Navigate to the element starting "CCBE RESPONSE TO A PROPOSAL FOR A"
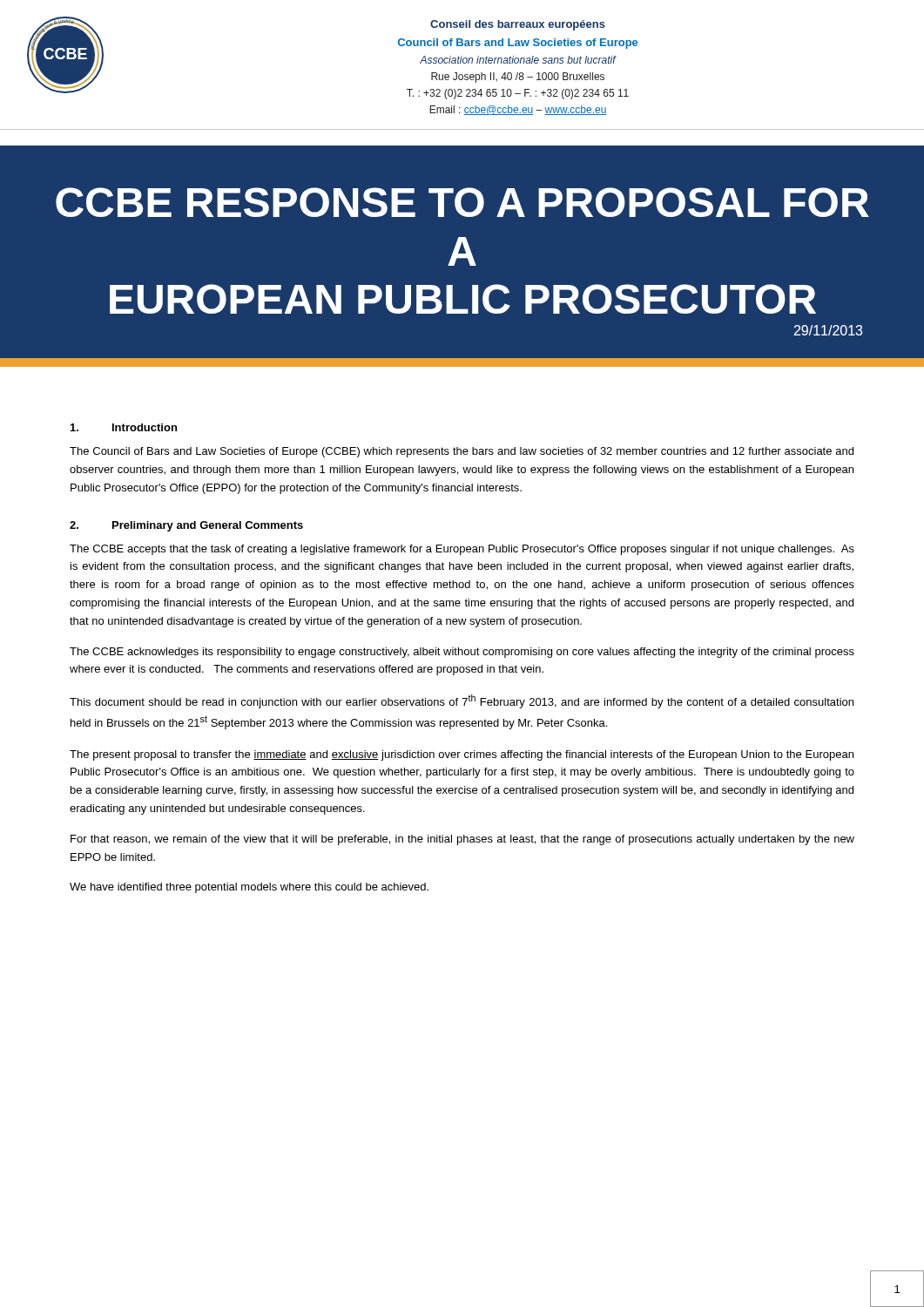 click(462, 273)
